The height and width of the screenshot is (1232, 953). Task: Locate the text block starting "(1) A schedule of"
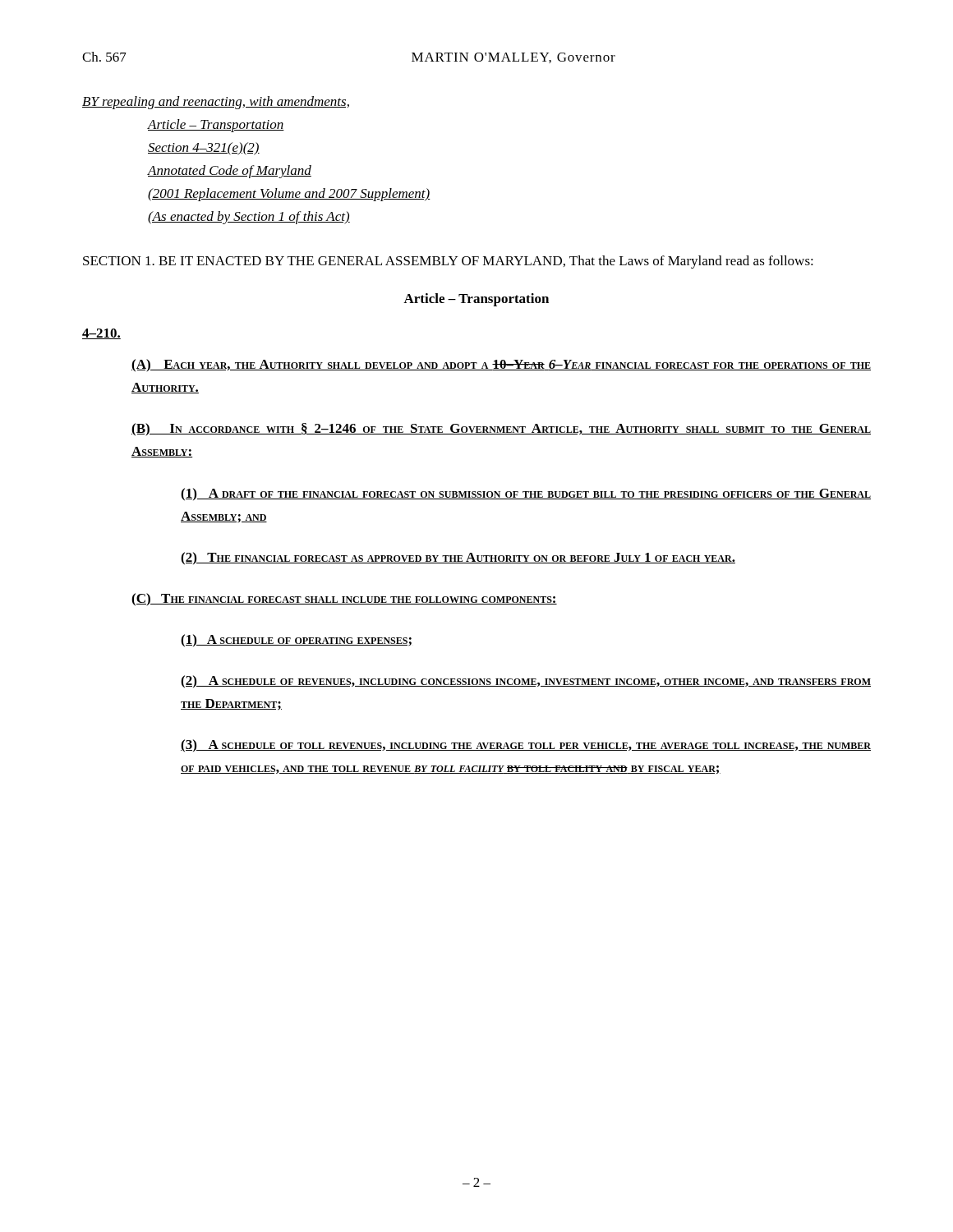tap(297, 639)
